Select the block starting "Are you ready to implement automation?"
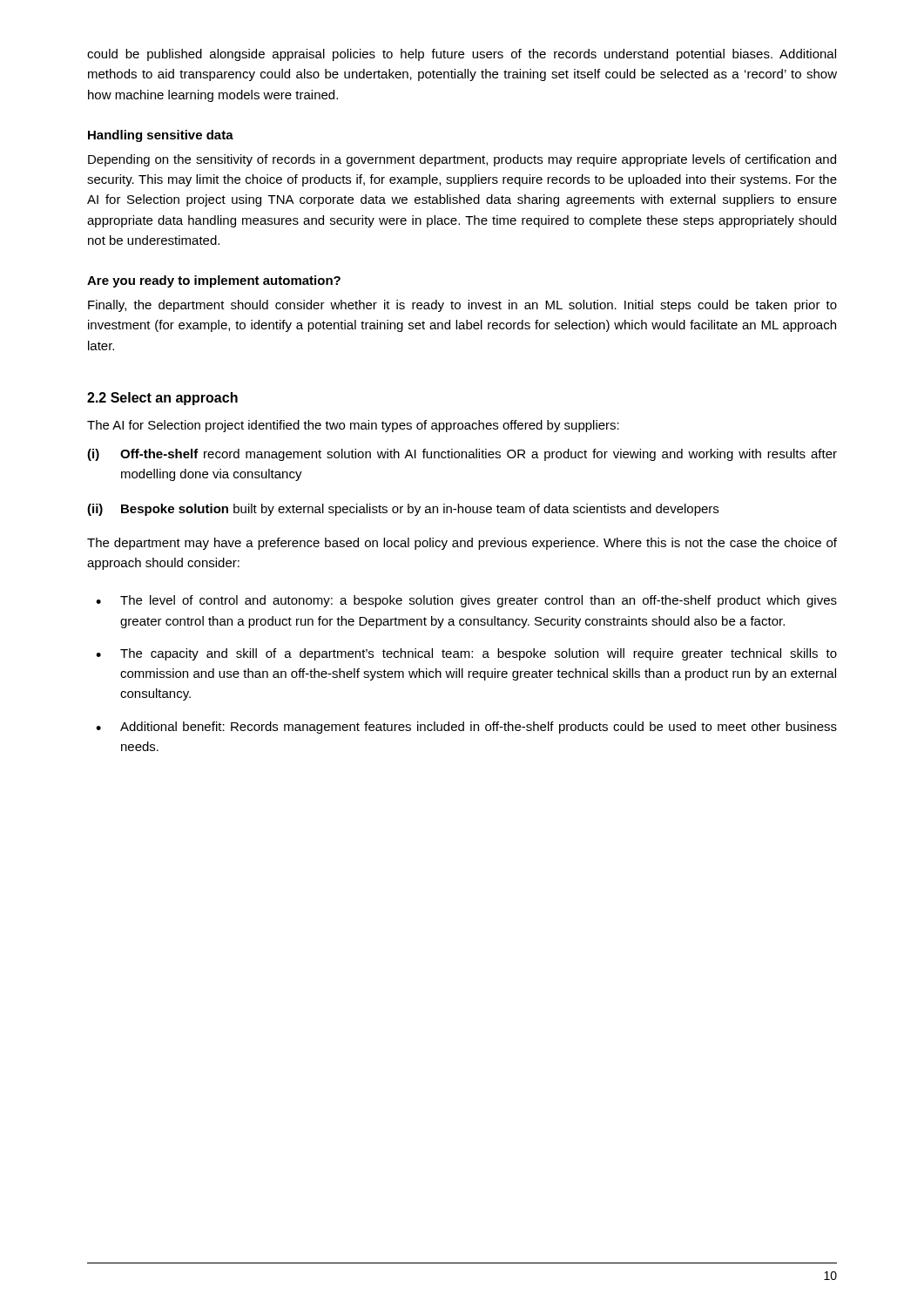This screenshot has width=924, height=1307. [x=214, y=280]
